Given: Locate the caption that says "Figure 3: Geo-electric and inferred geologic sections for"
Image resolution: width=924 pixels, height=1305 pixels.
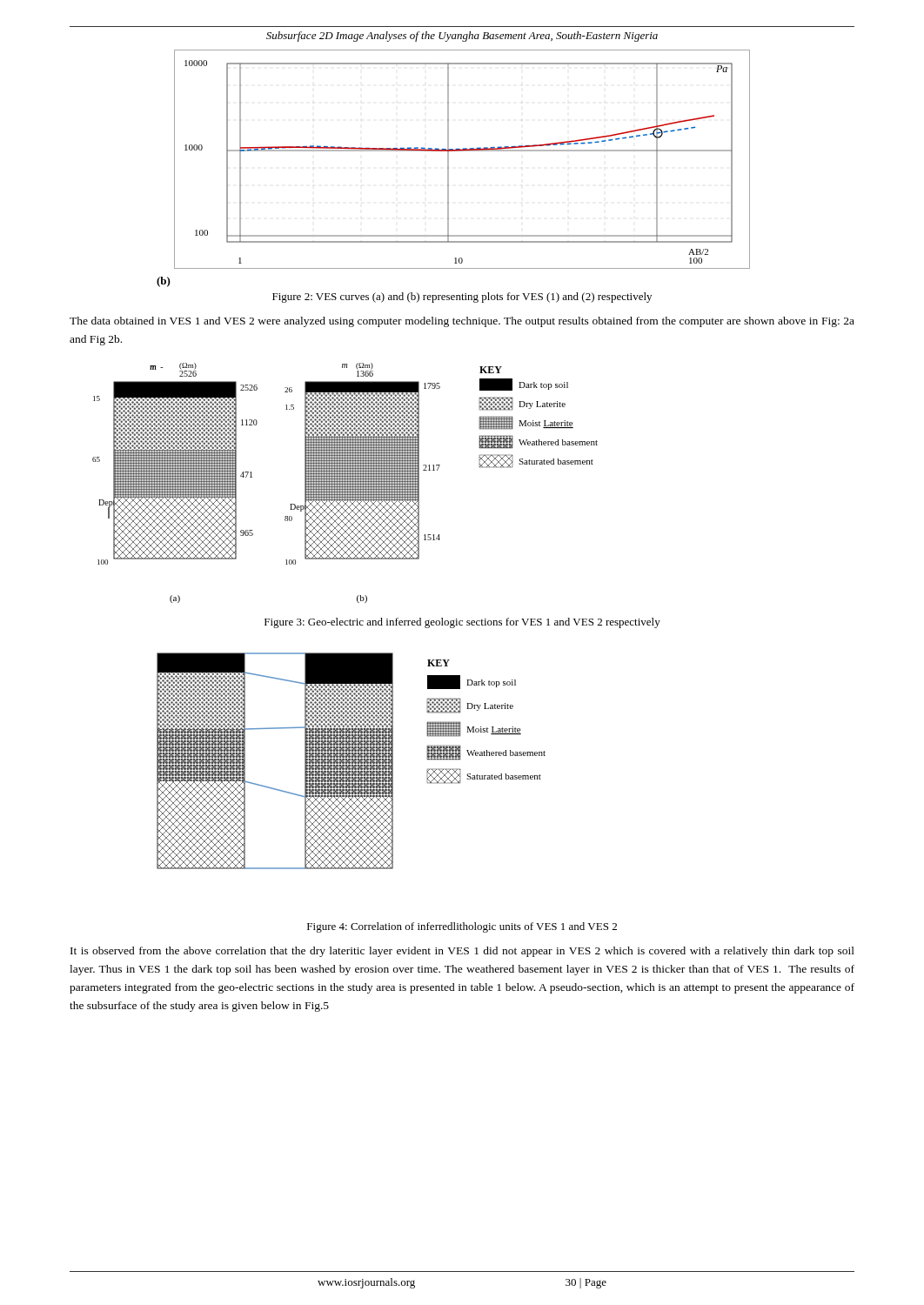Looking at the screenshot, I should (x=462, y=621).
